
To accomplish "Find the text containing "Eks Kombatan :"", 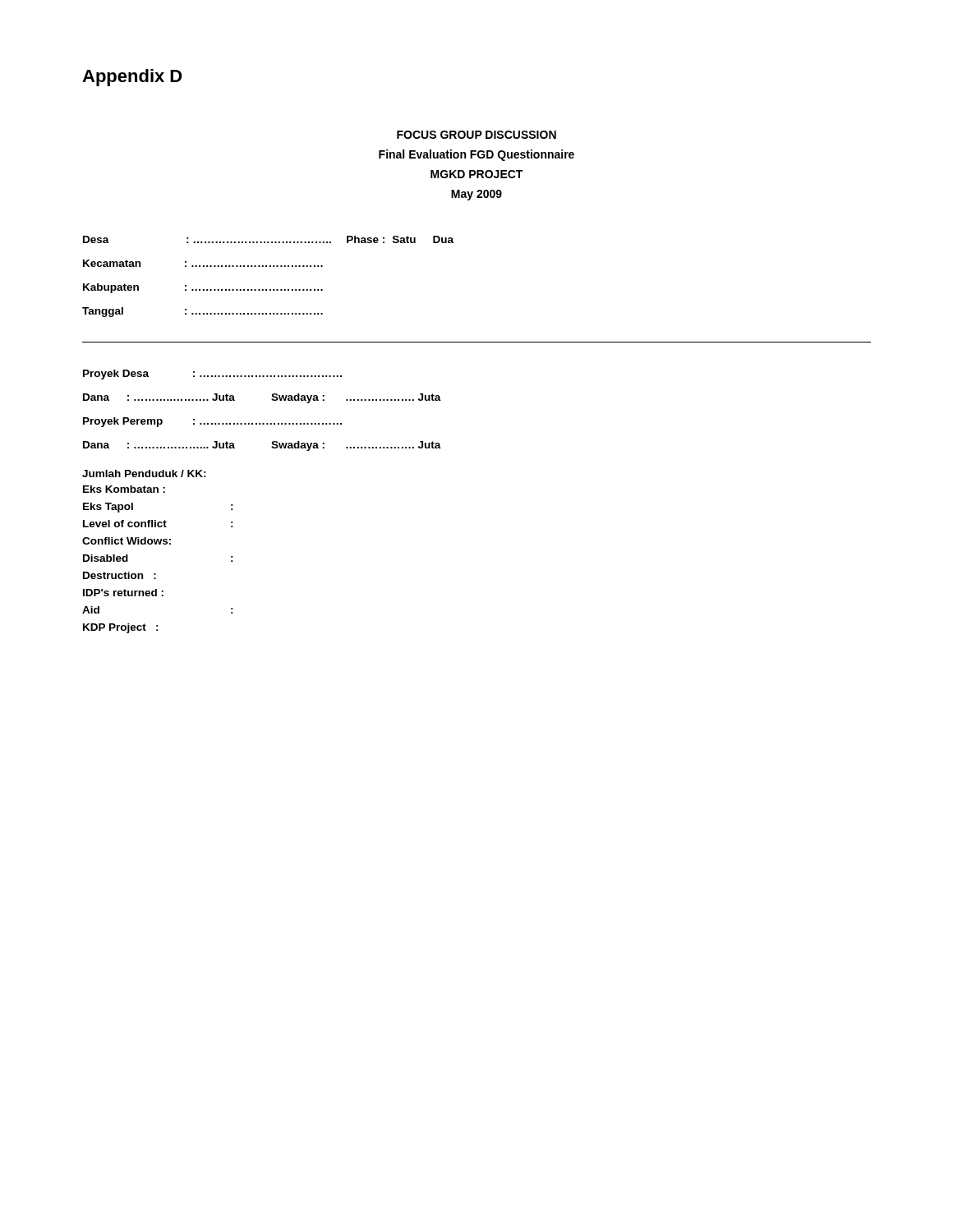I will (x=156, y=489).
